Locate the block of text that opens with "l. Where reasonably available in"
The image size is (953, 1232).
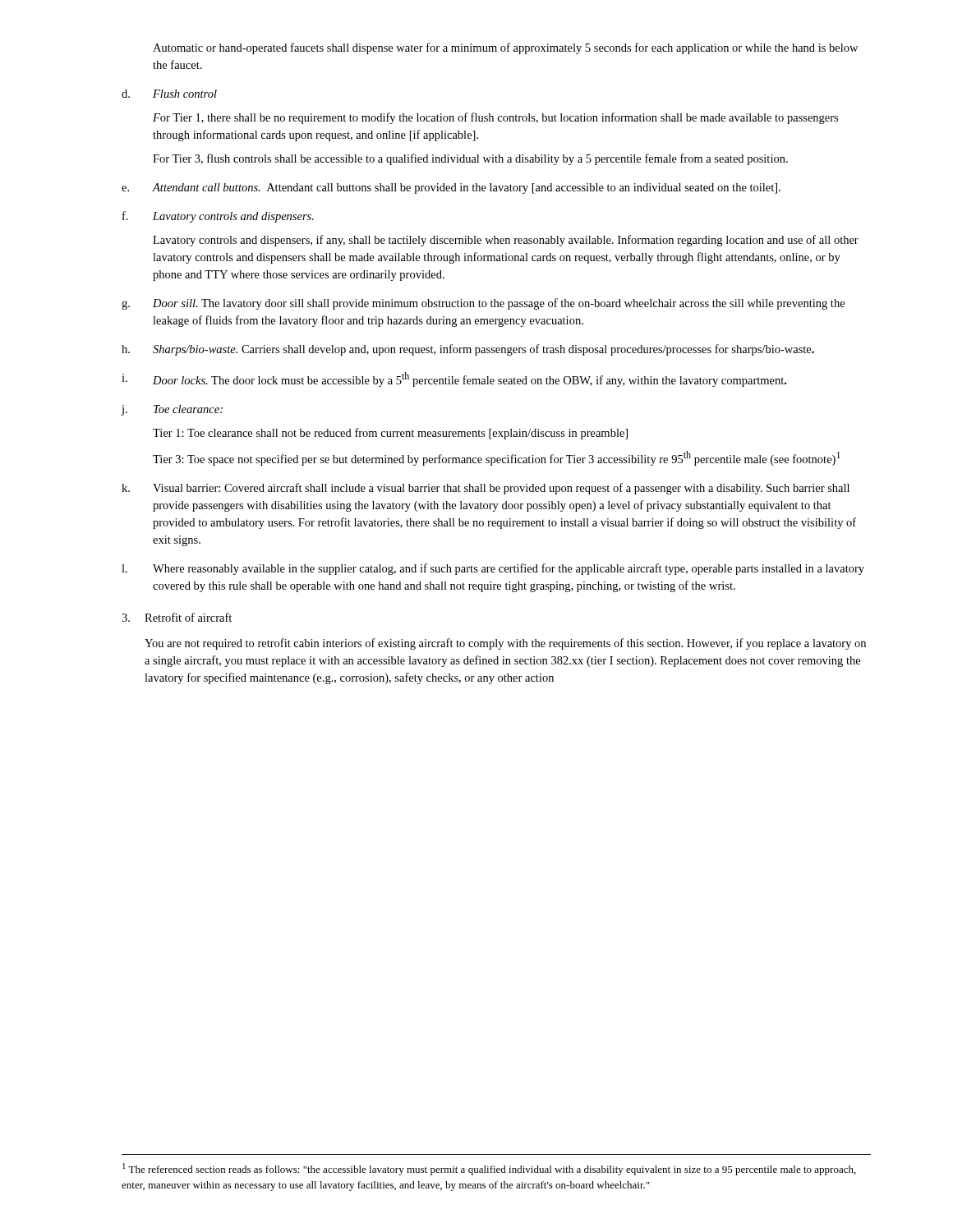click(x=496, y=577)
